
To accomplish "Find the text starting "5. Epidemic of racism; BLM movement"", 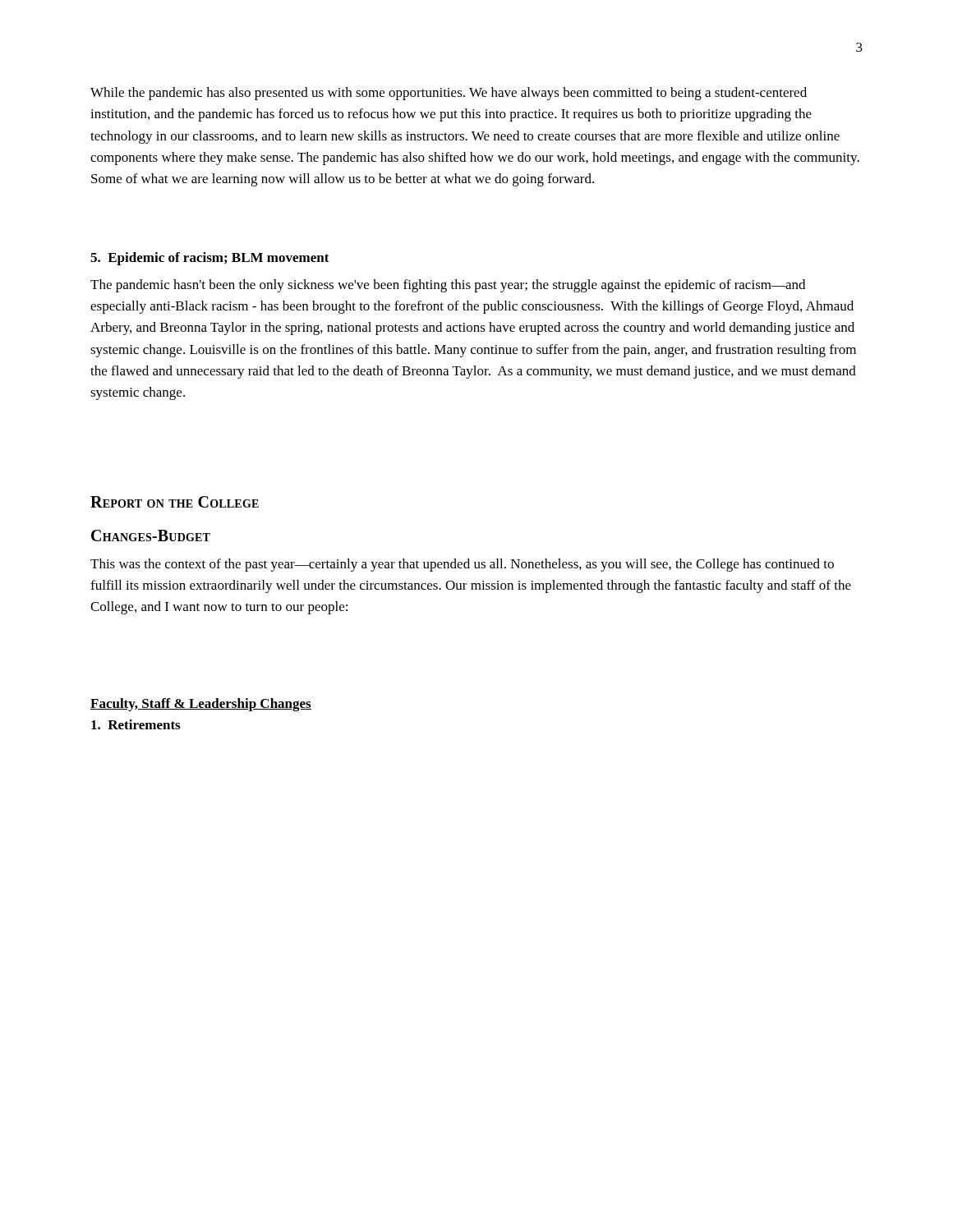I will point(210,257).
